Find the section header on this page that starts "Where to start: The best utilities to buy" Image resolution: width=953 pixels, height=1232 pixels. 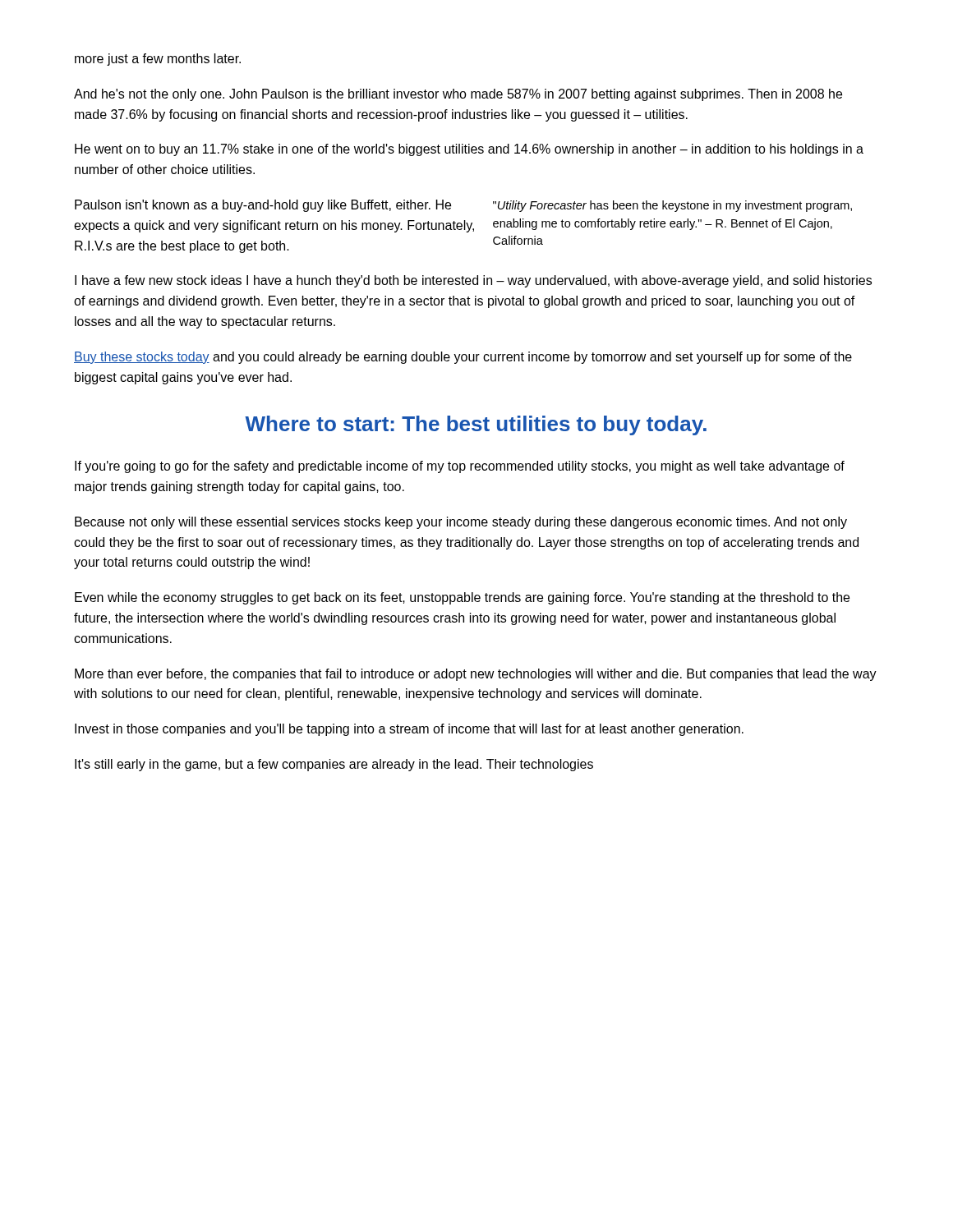point(476,424)
